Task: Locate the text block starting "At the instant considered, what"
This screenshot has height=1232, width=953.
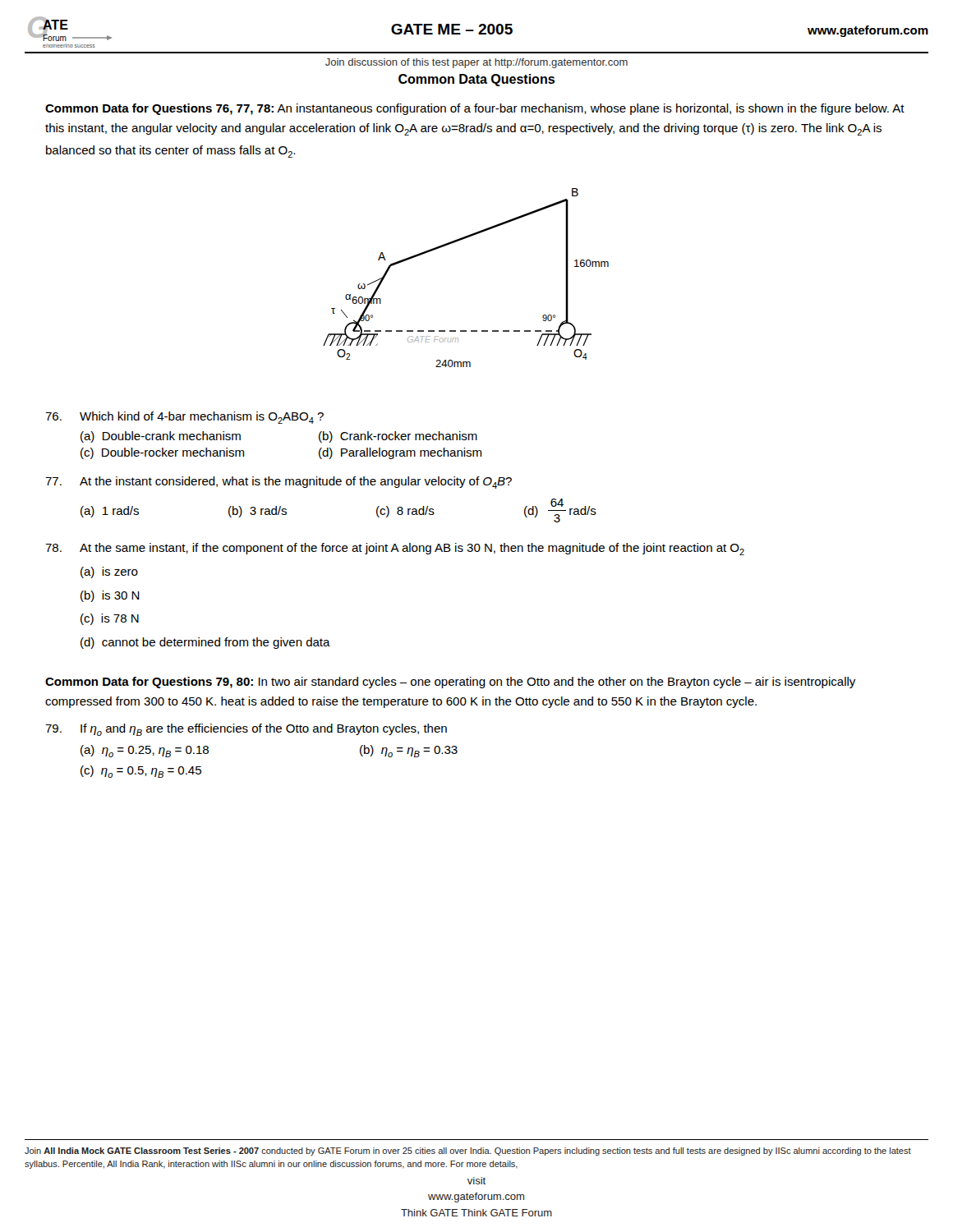Action: [x=279, y=483]
